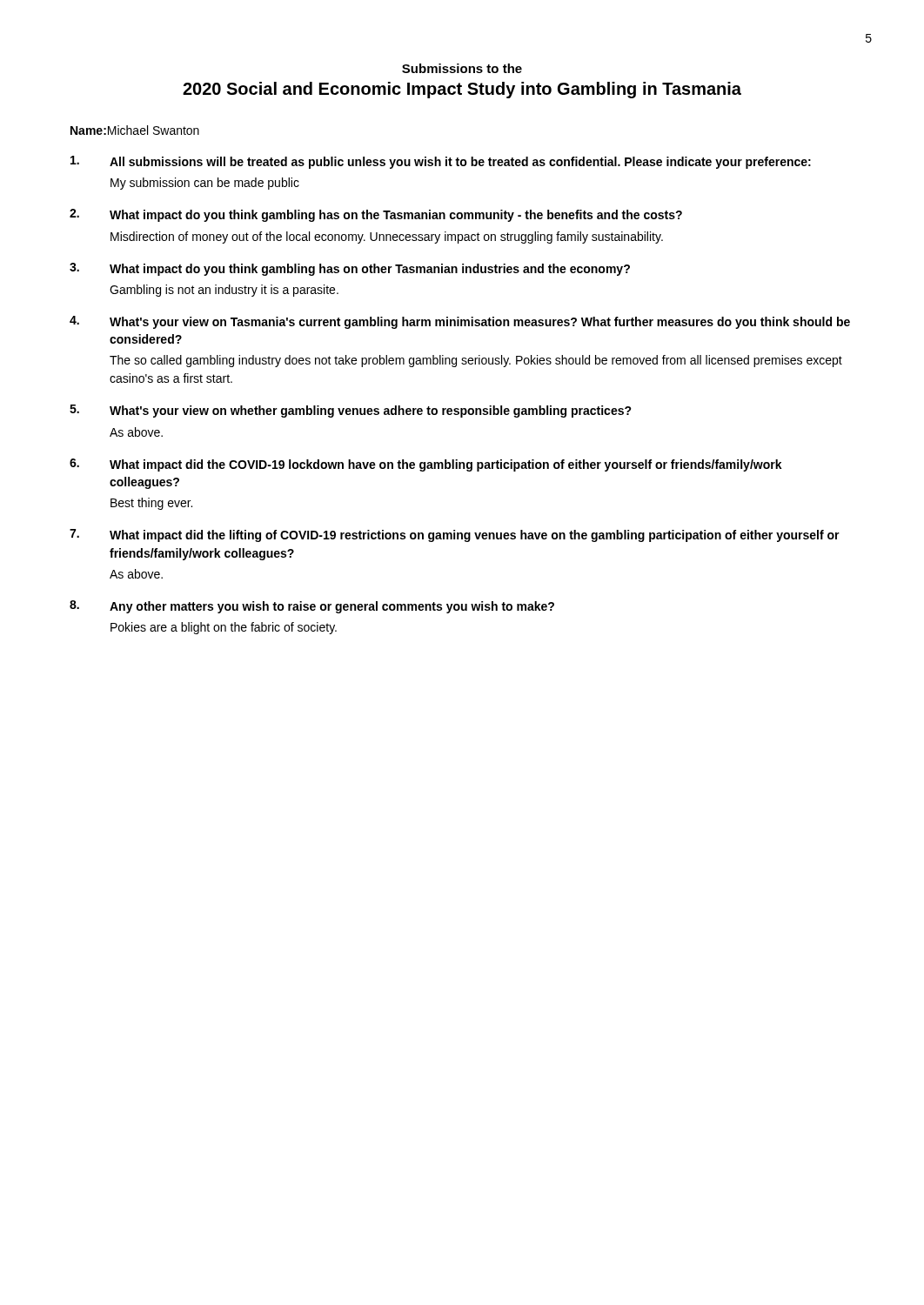Find the text block starting "7. What impact"

point(455,535)
